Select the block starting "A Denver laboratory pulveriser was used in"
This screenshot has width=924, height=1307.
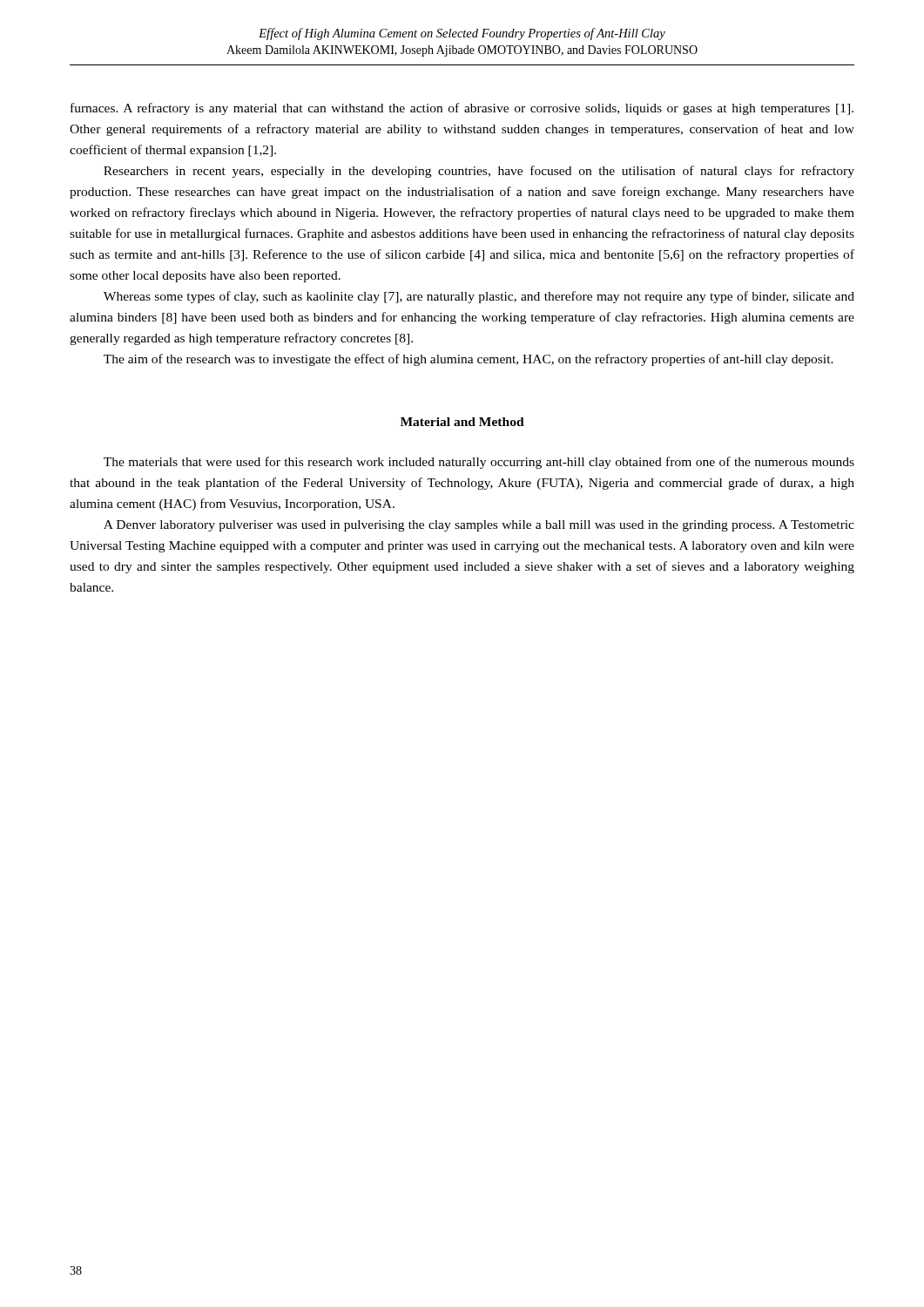(x=462, y=556)
